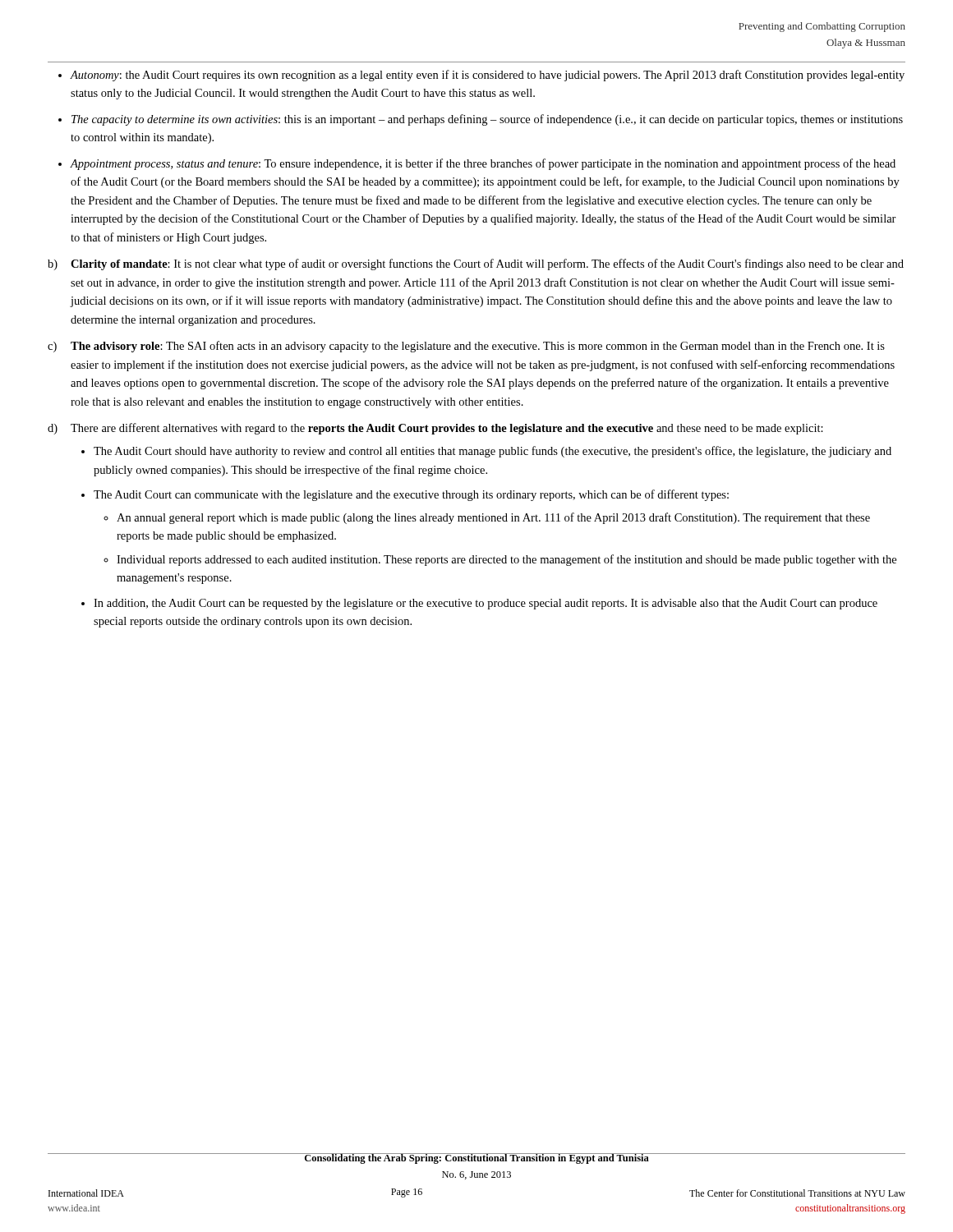Select the text starting "d) There are"
Viewport: 953px width, 1232px height.
coord(488,525)
